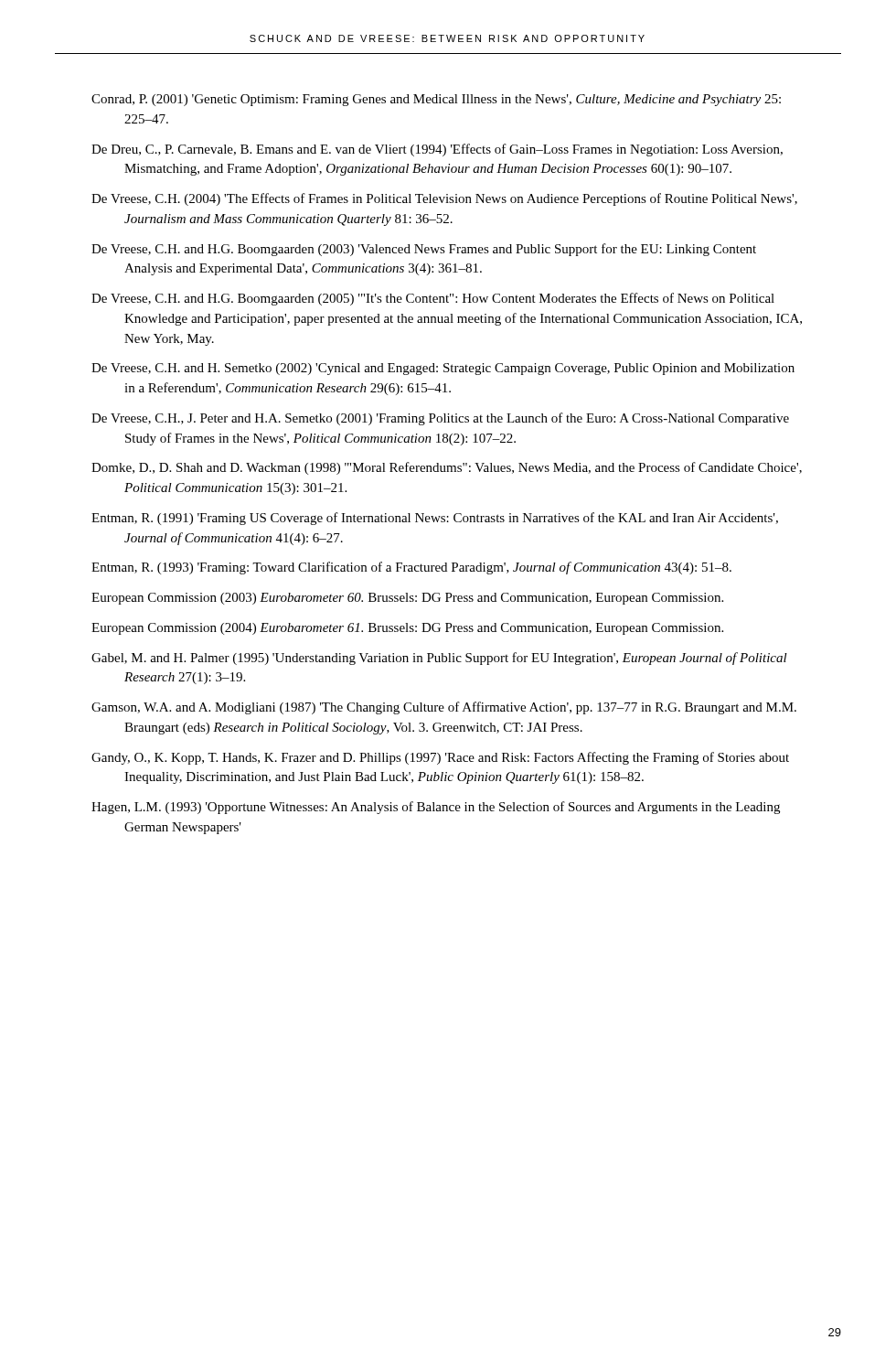Navigate to the element starting "European Commission (2003) Eurobarometer 60. Brussels:"
Viewport: 896px width, 1372px height.
[x=408, y=597]
